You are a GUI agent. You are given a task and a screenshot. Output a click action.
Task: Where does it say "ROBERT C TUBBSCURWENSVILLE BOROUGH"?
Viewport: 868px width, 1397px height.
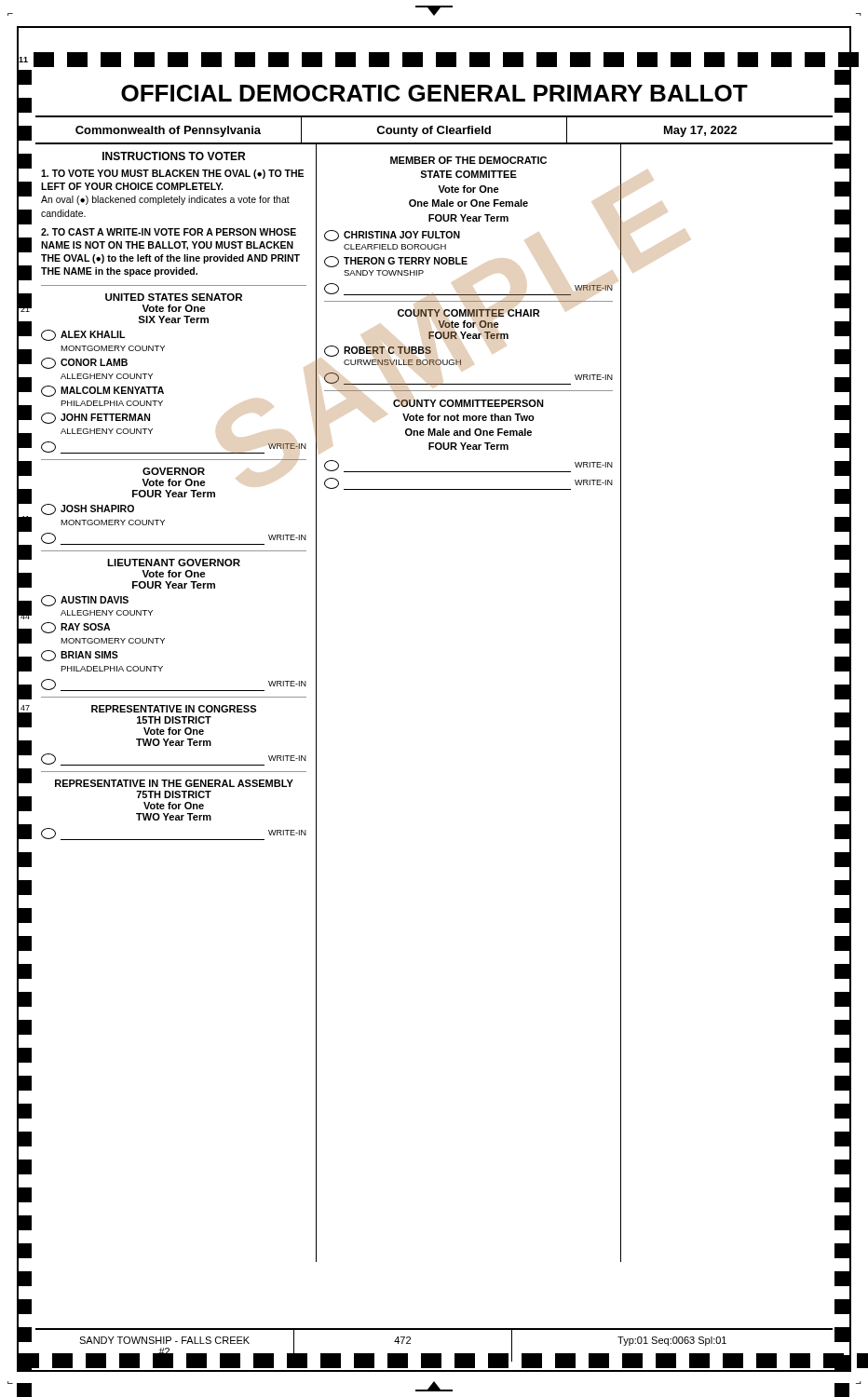pos(393,356)
